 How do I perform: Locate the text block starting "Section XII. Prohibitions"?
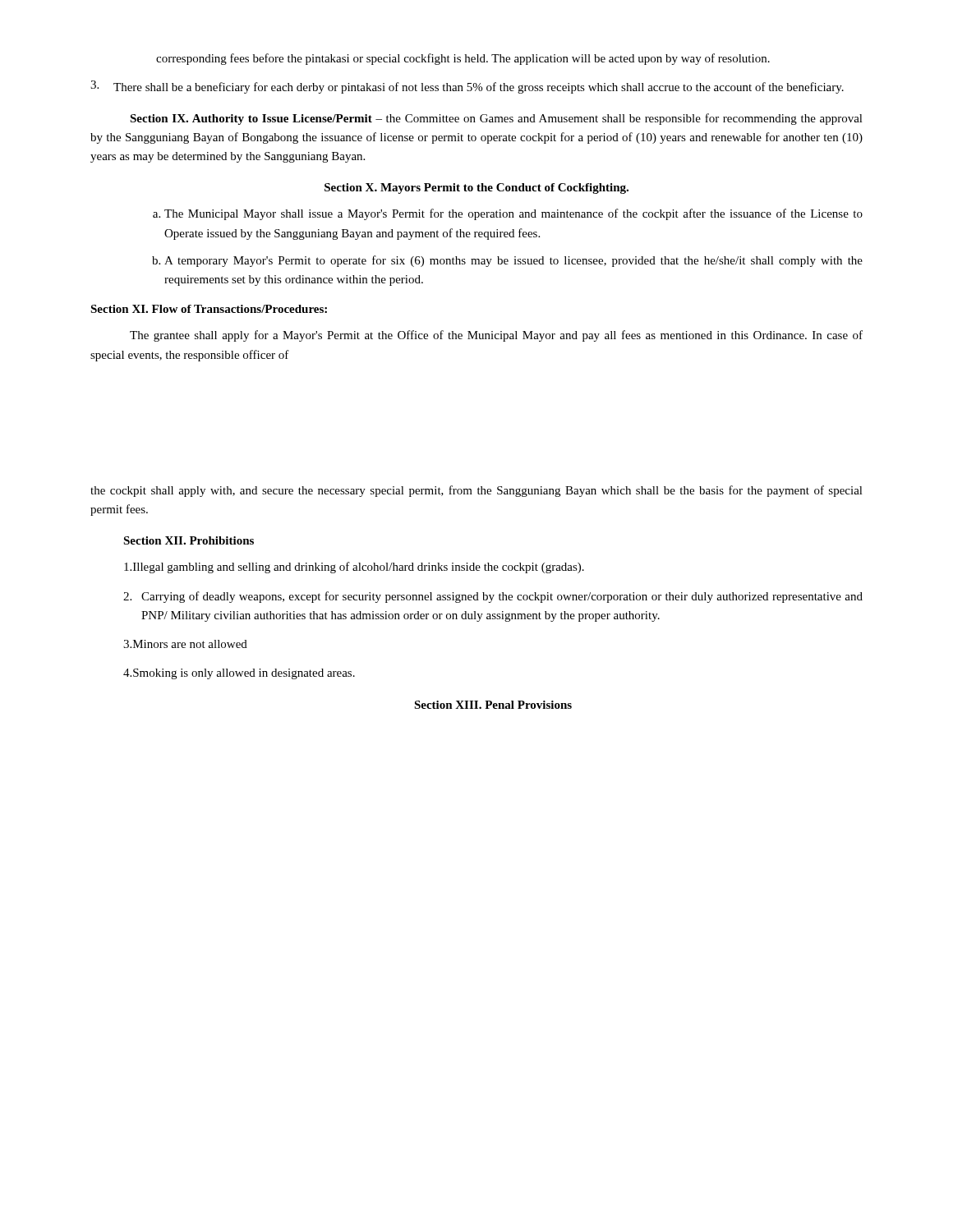(189, 541)
